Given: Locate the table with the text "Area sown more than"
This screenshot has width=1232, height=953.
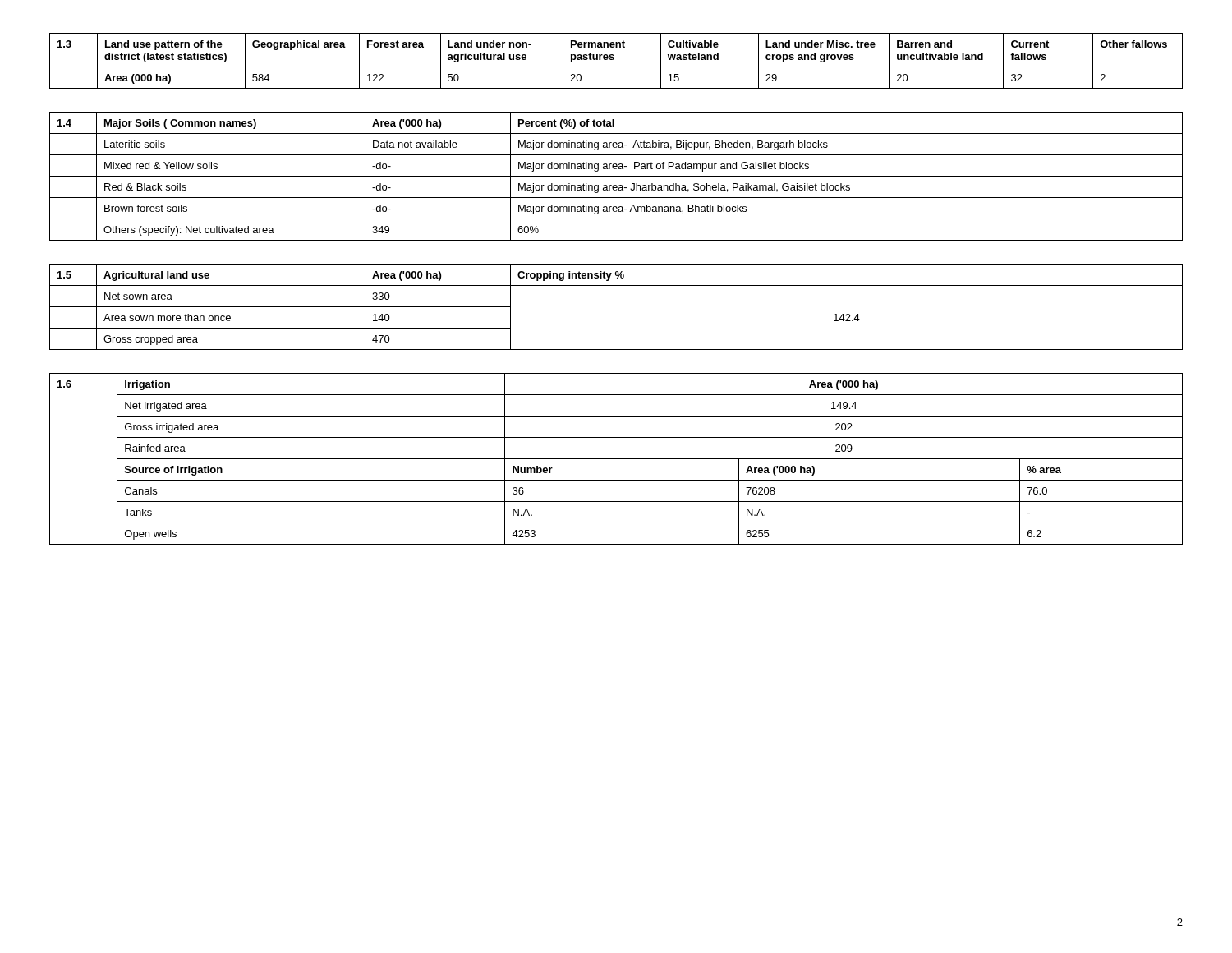Looking at the screenshot, I should click(x=616, y=307).
